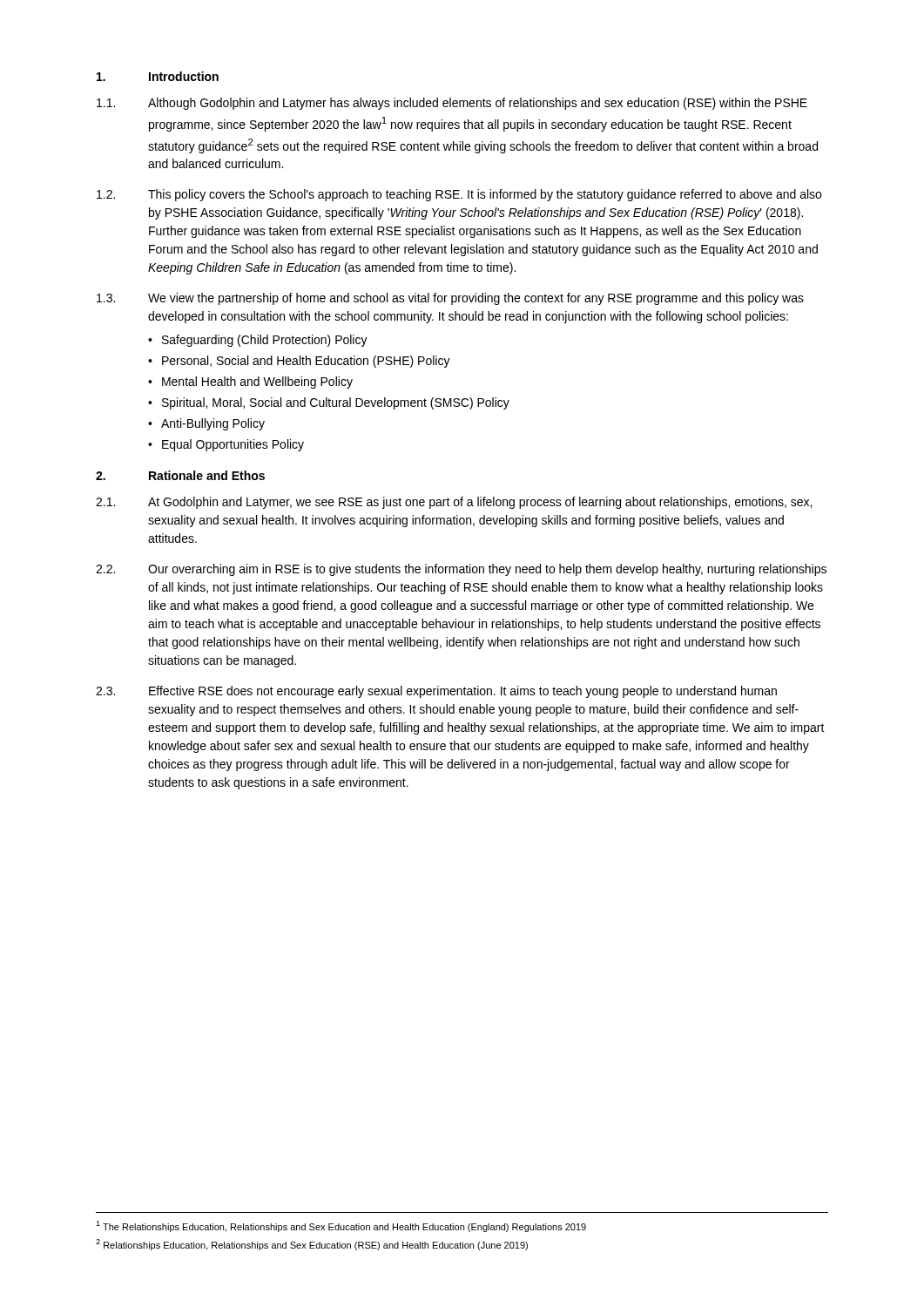Locate the text "2. Rationale and Ethos"
Image resolution: width=924 pixels, height=1307 pixels.
pos(181,476)
